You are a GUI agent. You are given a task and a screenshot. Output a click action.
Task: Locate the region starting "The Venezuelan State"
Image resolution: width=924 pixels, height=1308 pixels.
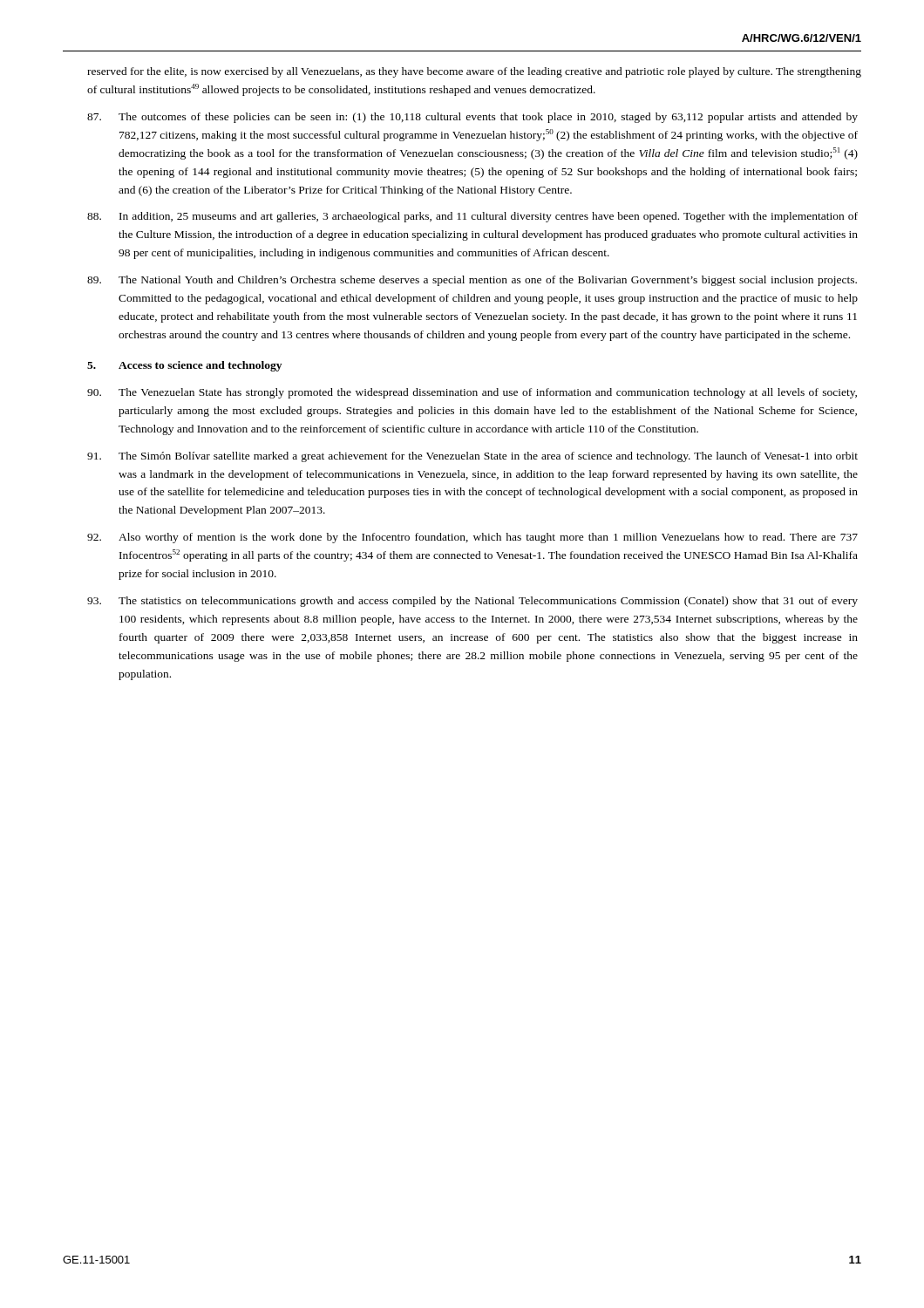click(x=474, y=411)
